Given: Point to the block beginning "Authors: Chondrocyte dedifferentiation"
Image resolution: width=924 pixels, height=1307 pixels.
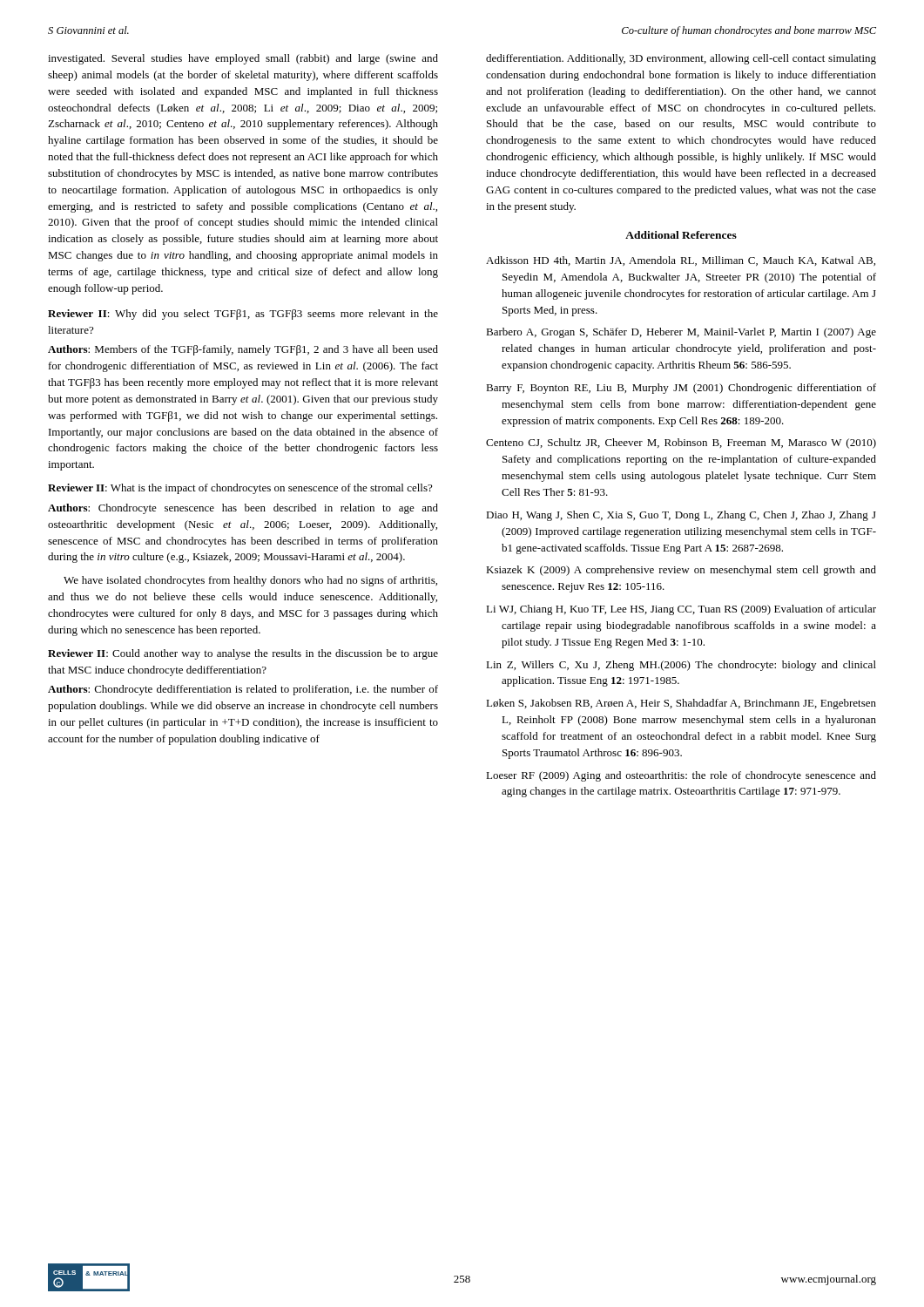Looking at the screenshot, I should (243, 715).
